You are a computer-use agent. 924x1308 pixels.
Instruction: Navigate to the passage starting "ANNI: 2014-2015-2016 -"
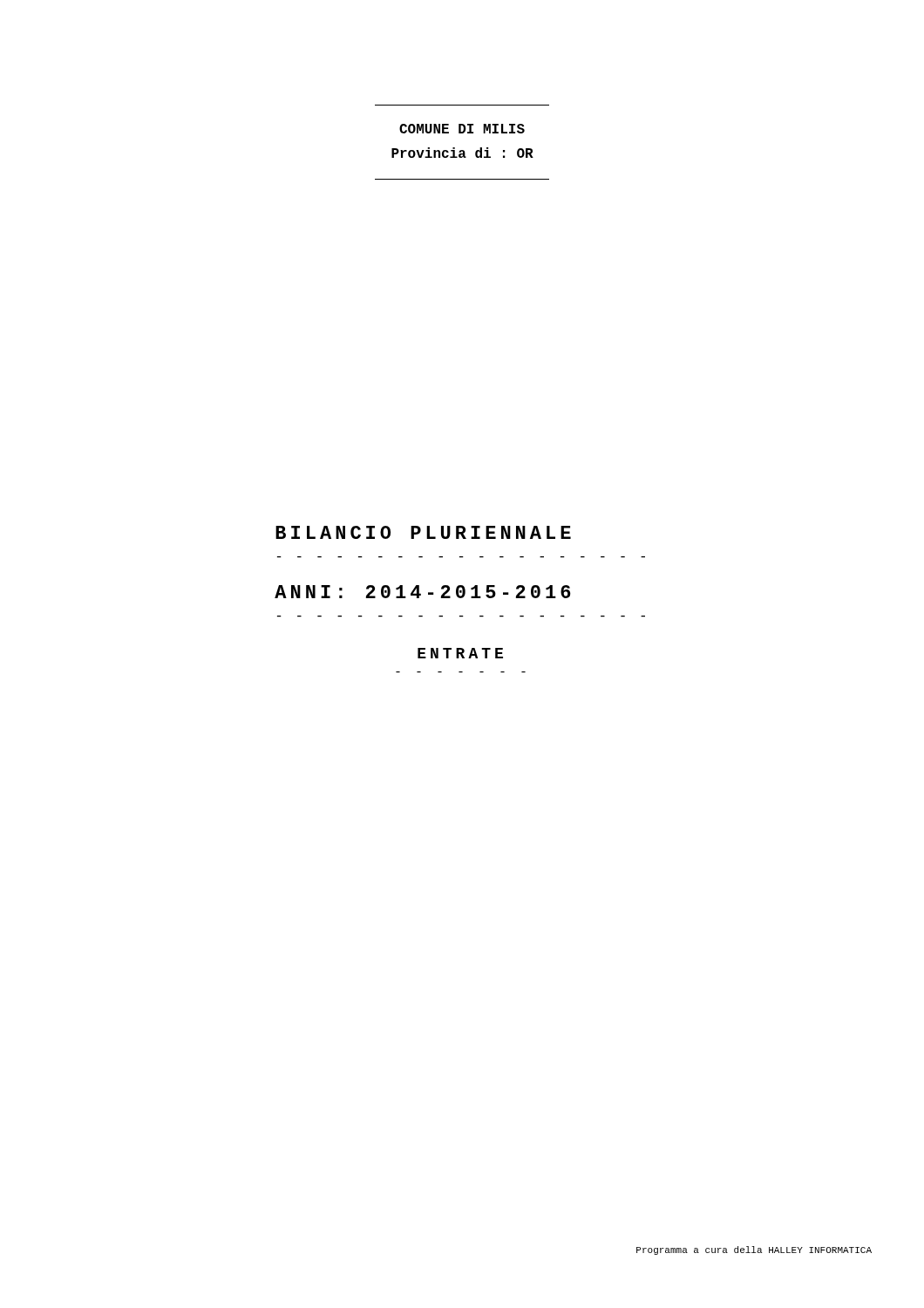coord(462,603)
